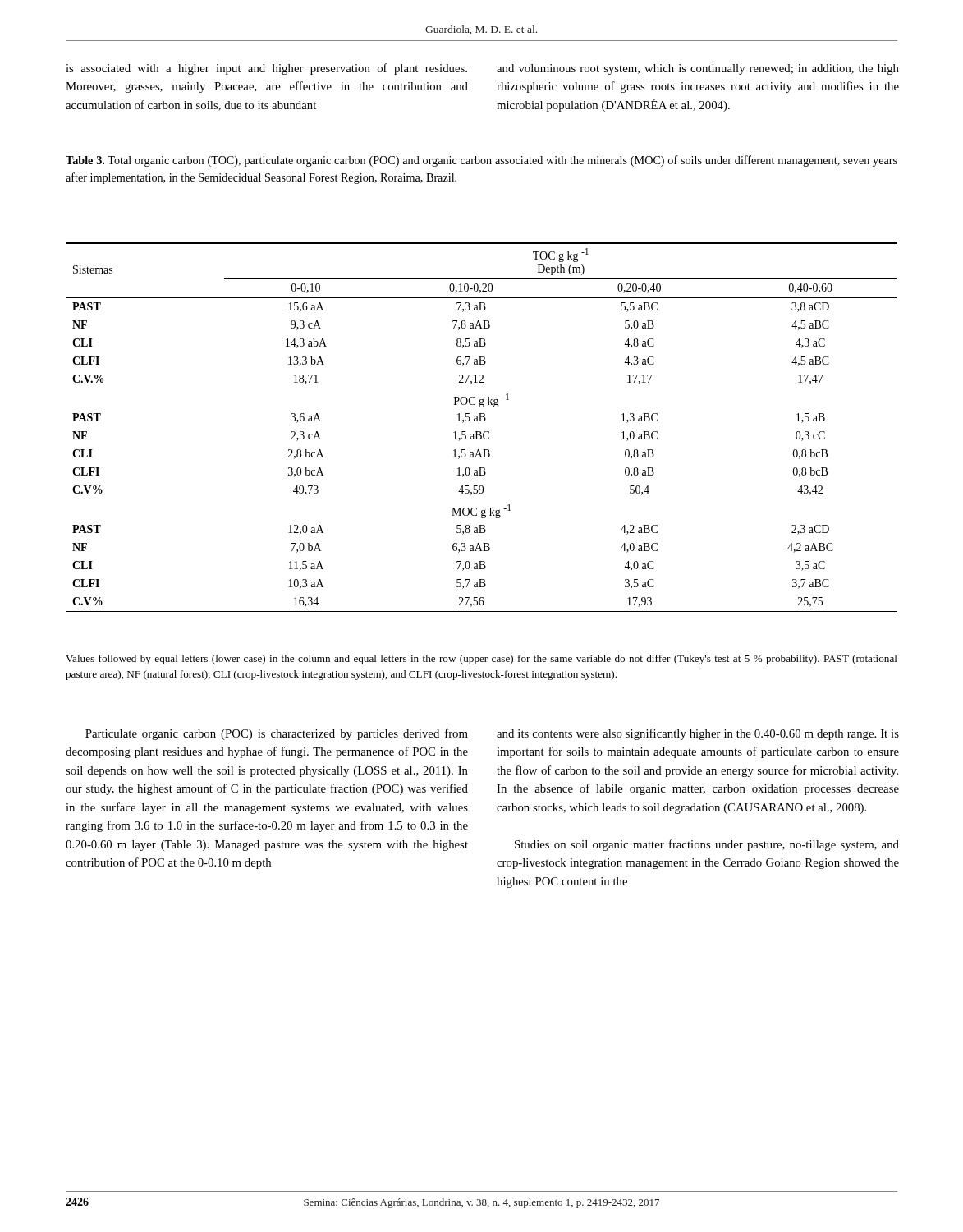
Task: Locate the passage starting "and its contents"
Action: coord(698,807)
